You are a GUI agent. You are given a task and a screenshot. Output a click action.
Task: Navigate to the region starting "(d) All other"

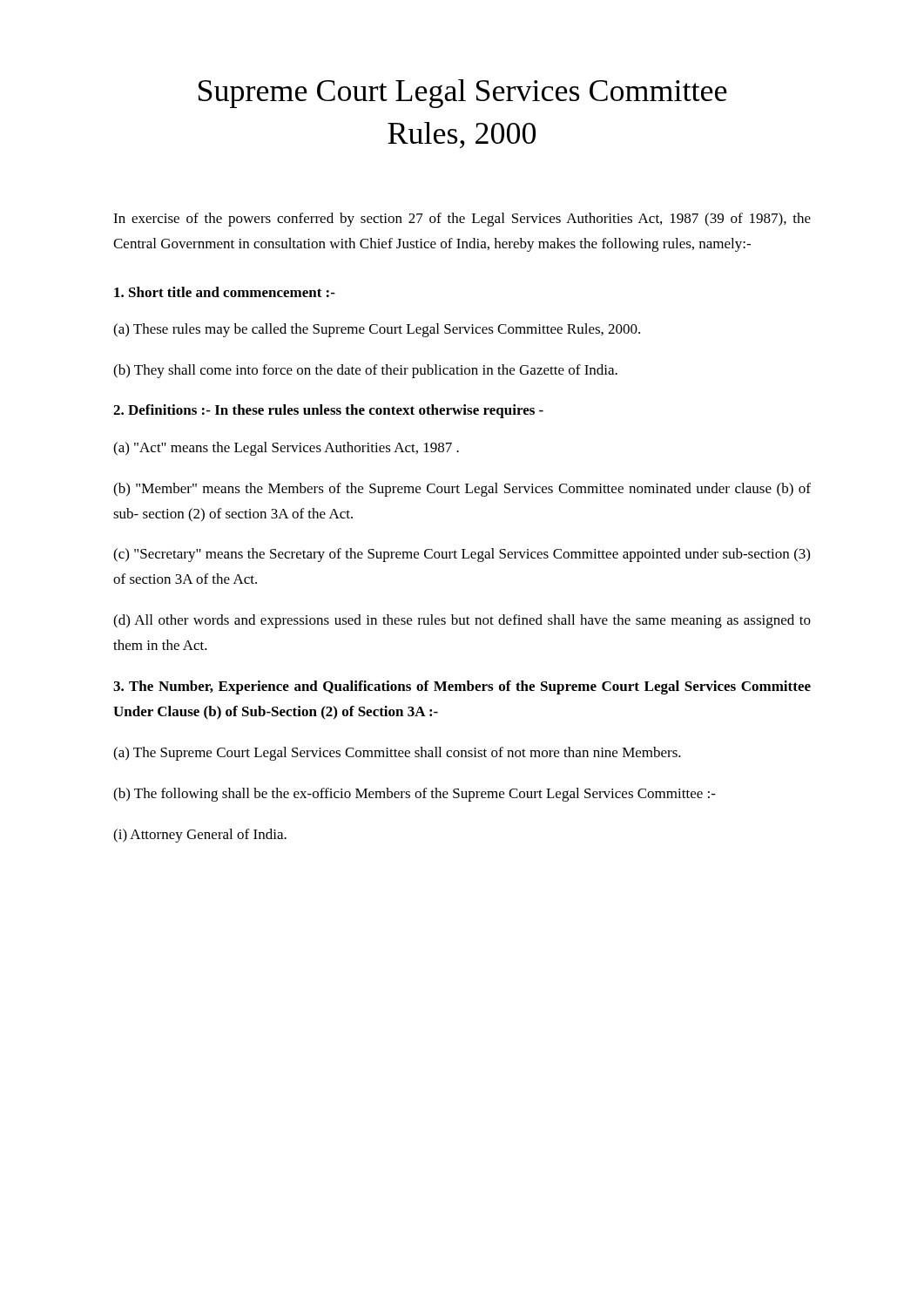tap(462, 633)
